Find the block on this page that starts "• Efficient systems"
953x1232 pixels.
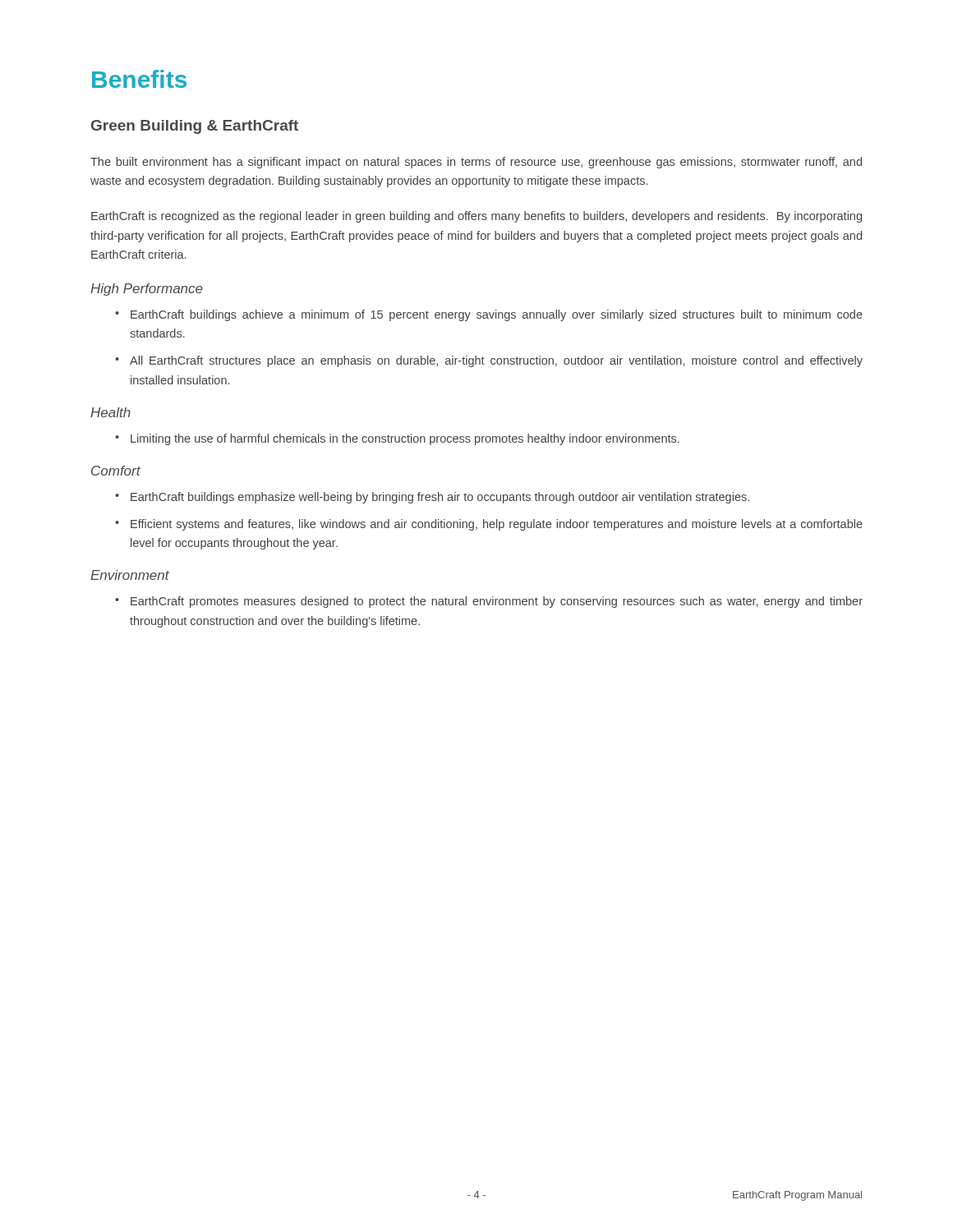pos(489,534)
